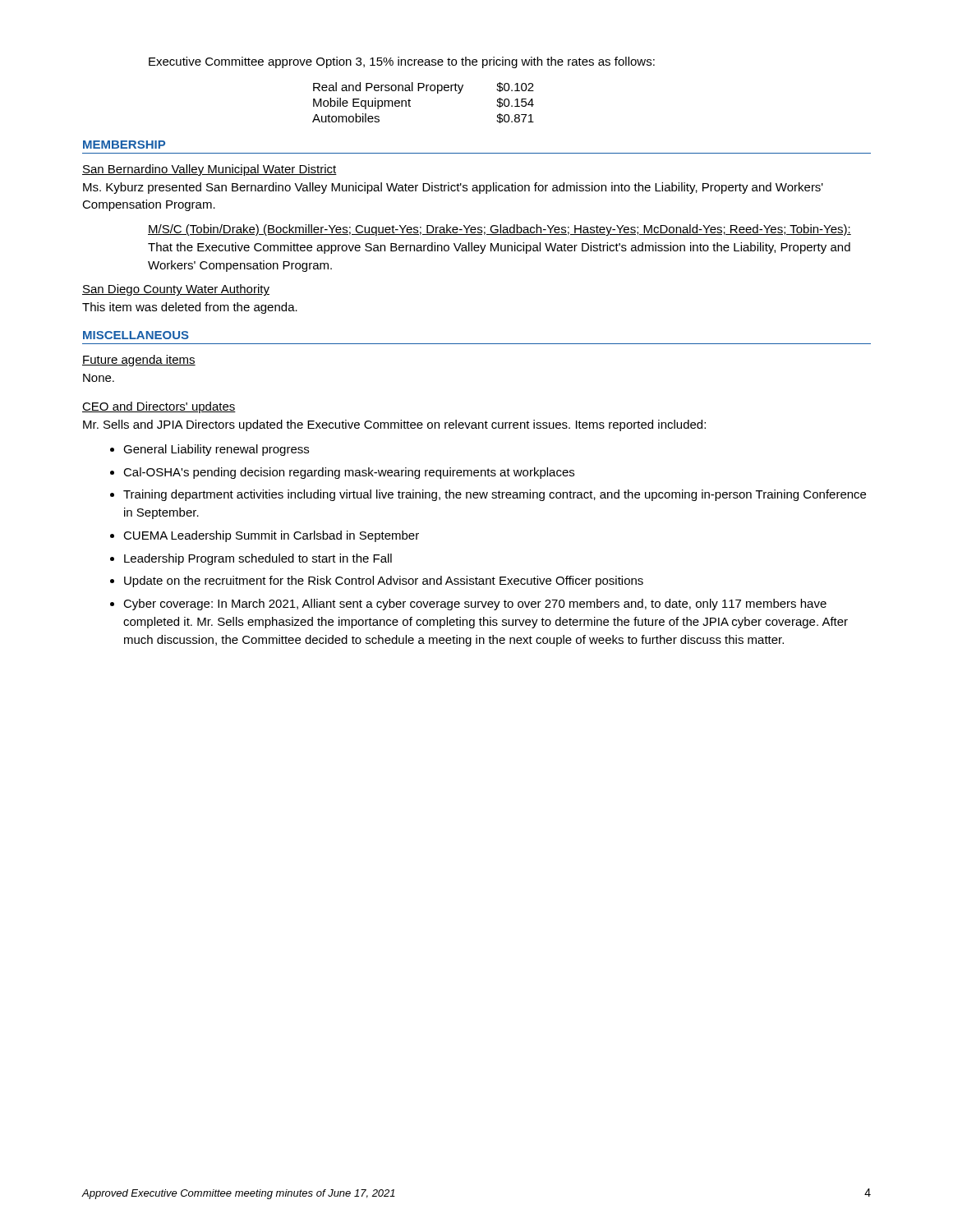Locate the block of text that opens with "San Bernardino Valley"

click(453, 186)
